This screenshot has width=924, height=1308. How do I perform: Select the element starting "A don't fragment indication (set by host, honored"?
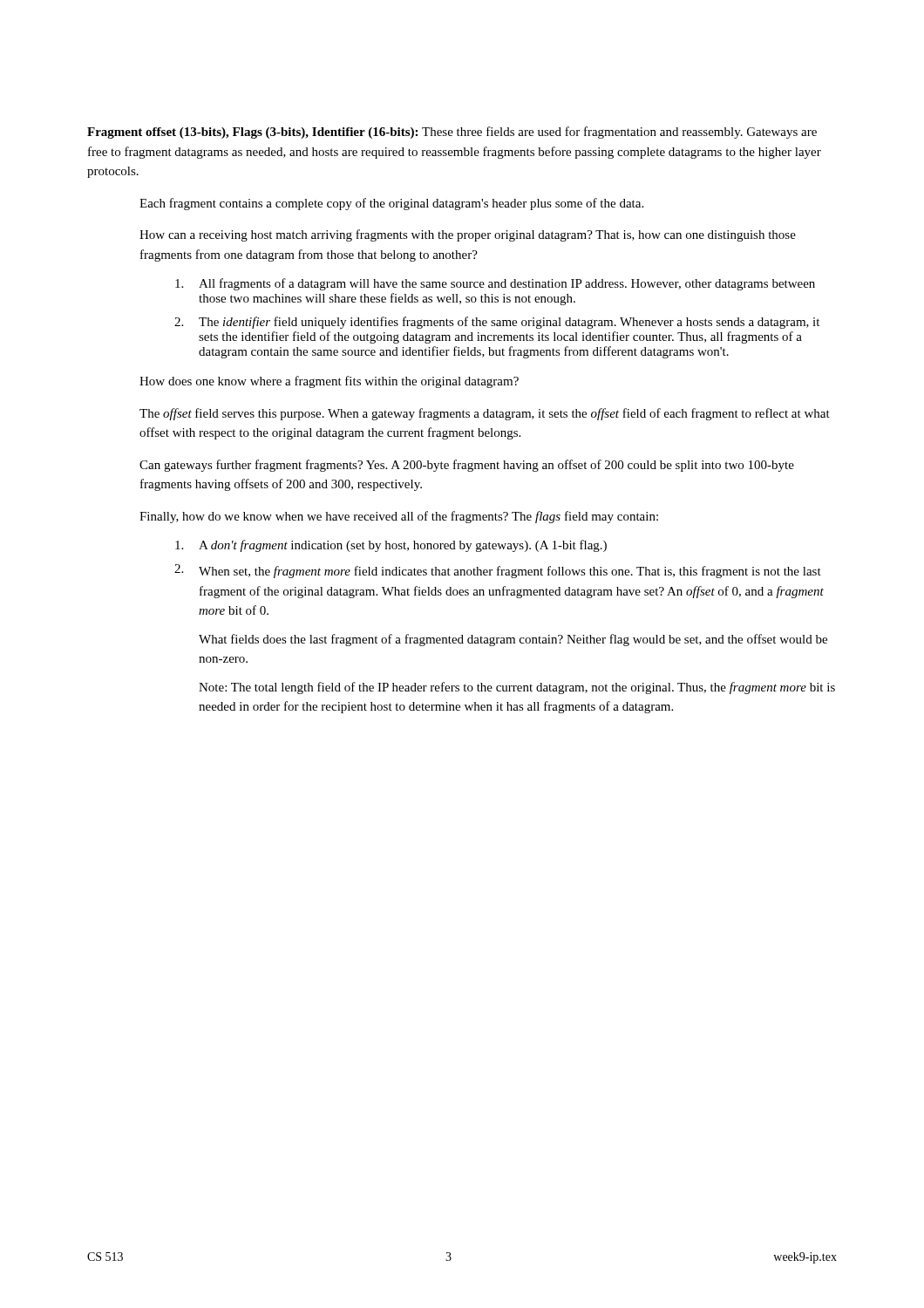coord(506,545)
